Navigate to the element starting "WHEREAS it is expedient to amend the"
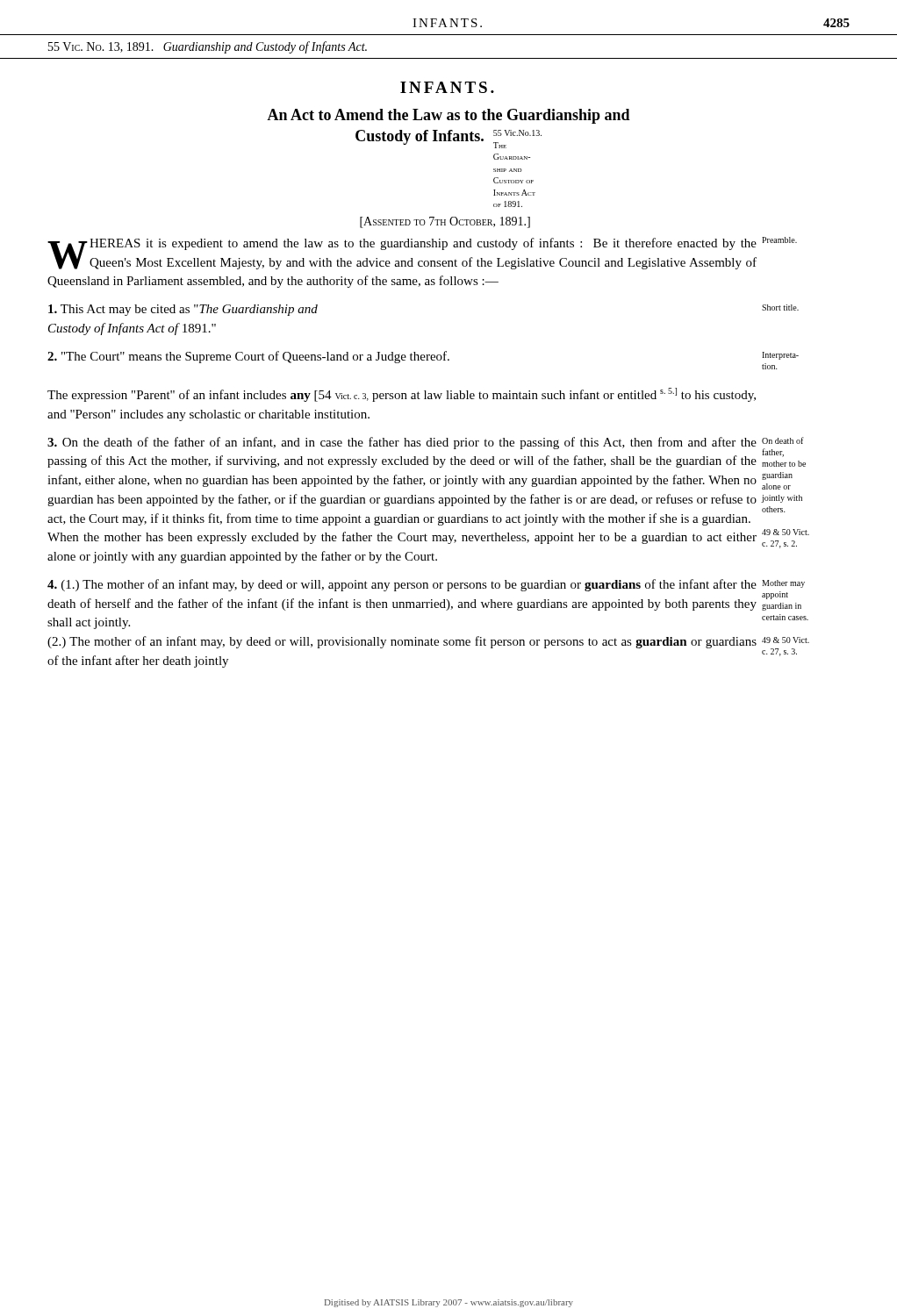The width and height of the screenshot is (897, 1316). [x=448, y=263]
